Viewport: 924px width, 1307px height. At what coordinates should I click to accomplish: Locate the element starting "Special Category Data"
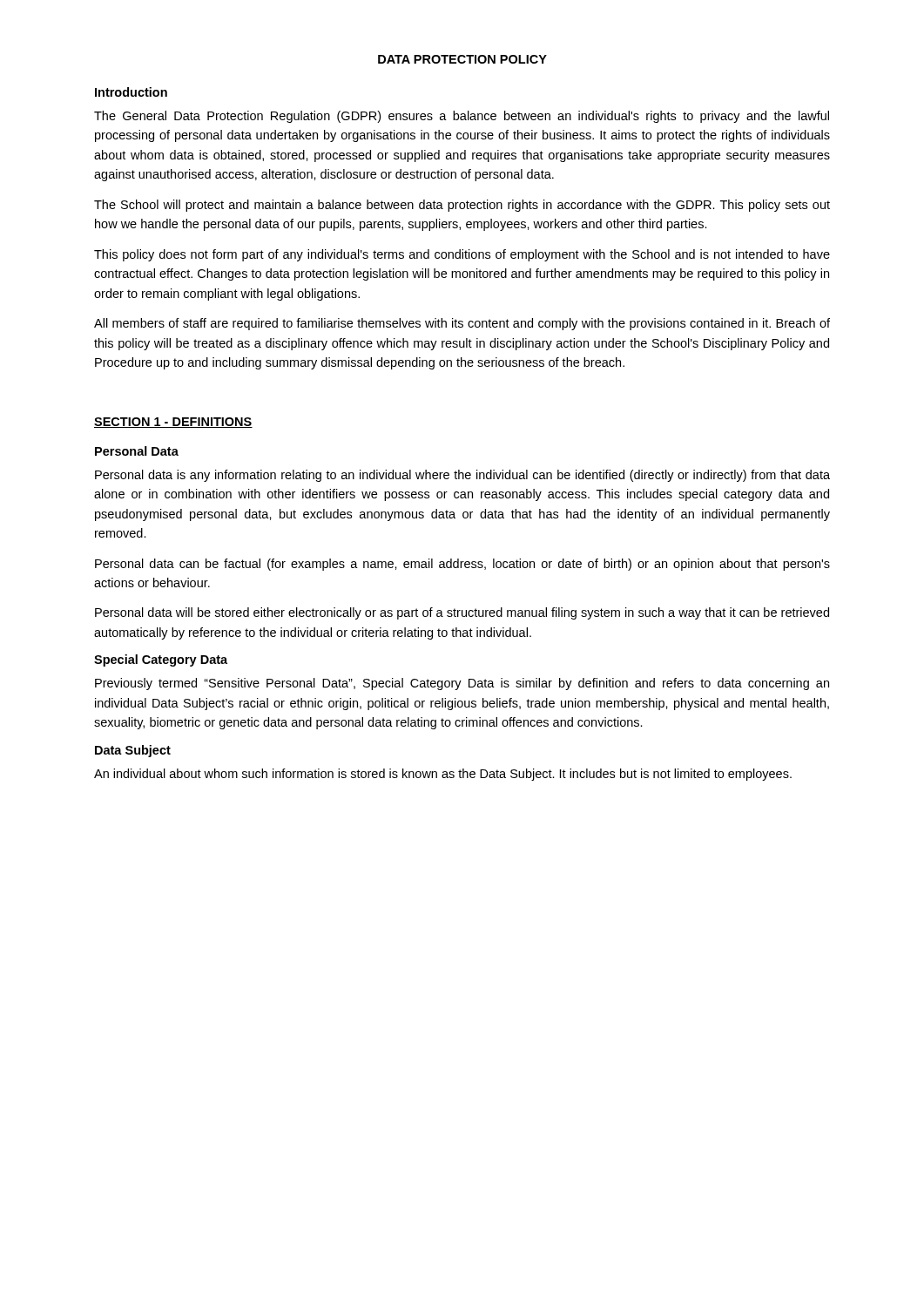pyautogui.click(x=161, y=660)
